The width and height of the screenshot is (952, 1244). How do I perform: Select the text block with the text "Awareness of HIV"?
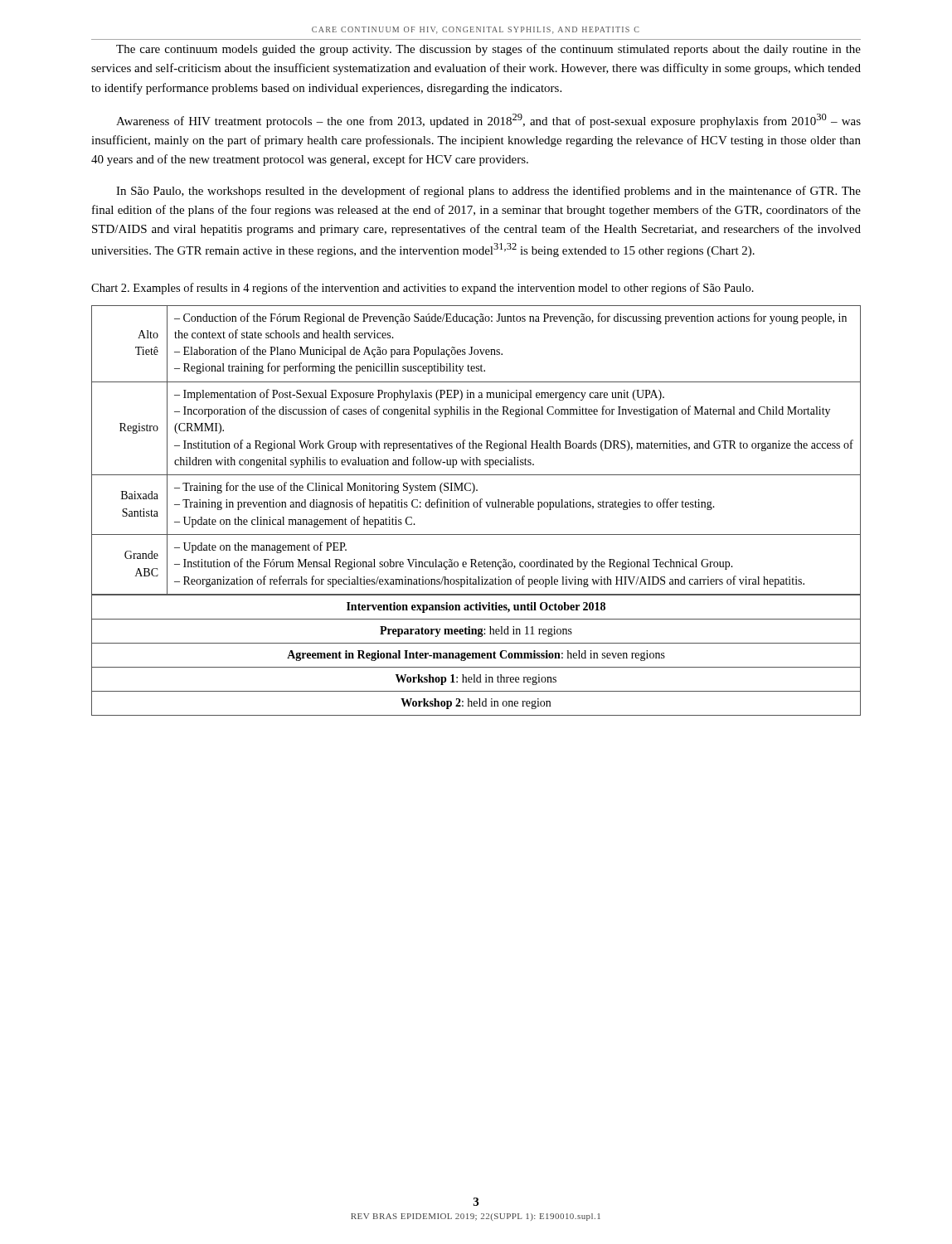tap(476, 139)
